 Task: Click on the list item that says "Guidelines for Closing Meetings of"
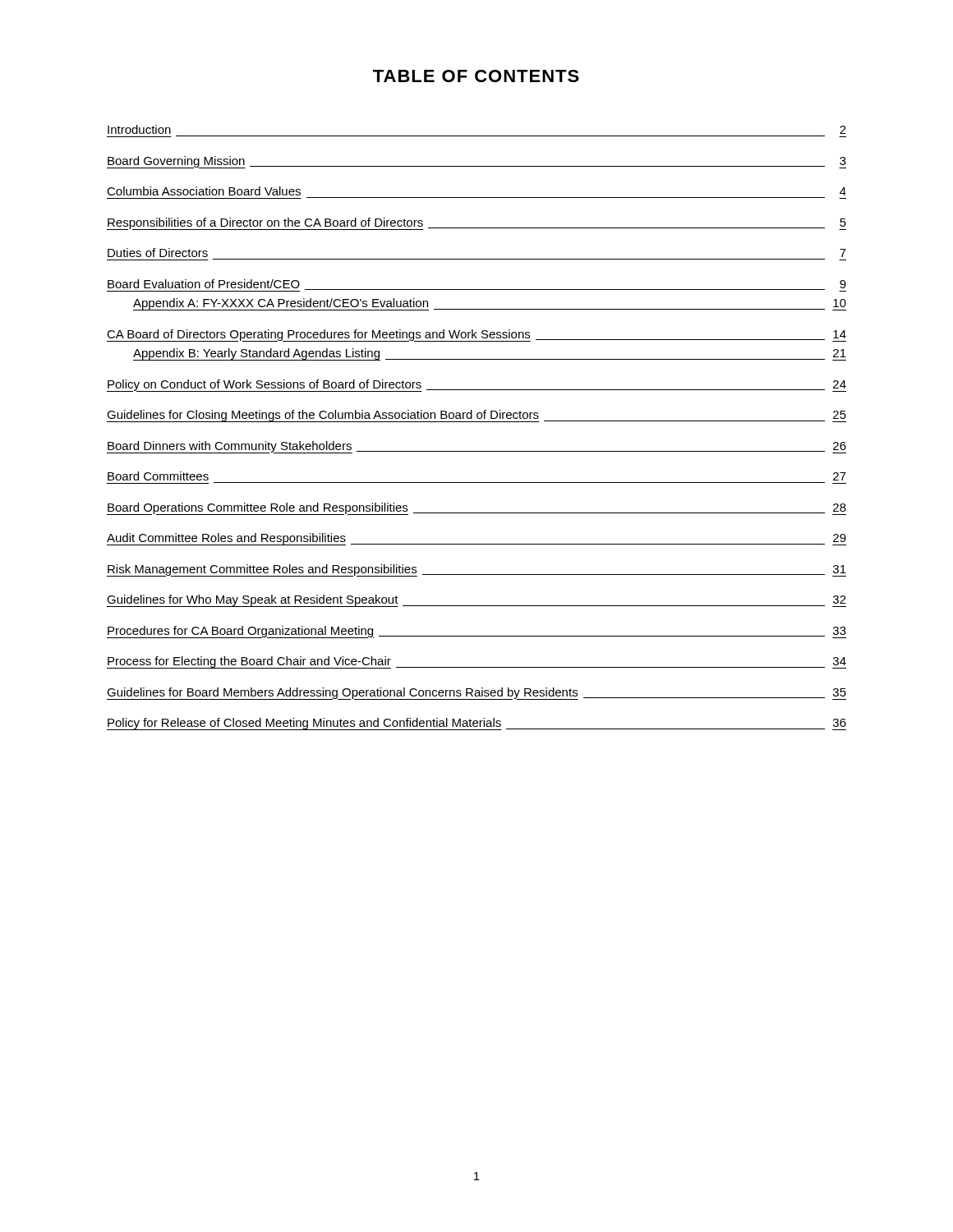[476, 415]
